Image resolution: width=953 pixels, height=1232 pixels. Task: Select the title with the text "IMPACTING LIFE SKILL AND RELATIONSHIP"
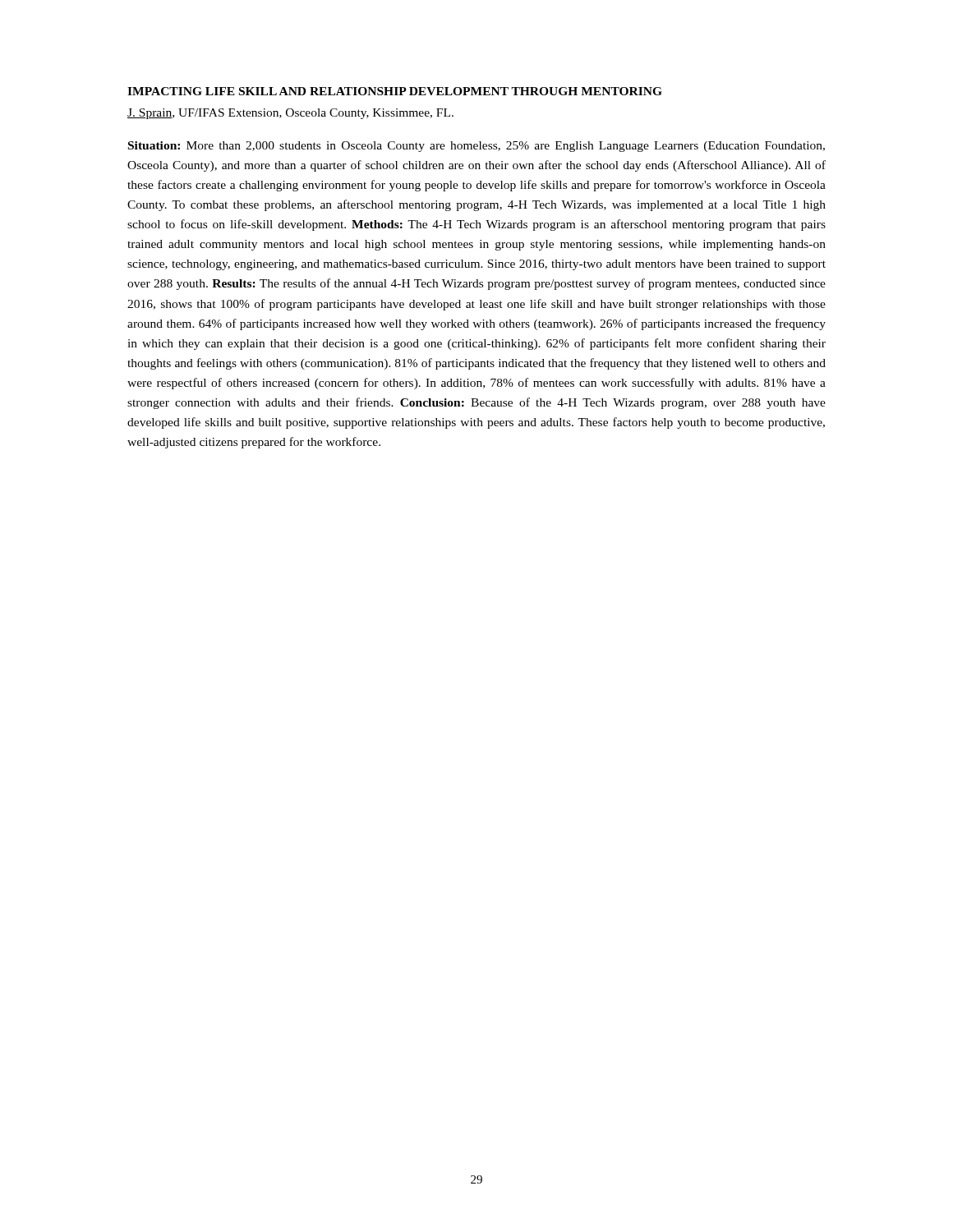(395, 91)
